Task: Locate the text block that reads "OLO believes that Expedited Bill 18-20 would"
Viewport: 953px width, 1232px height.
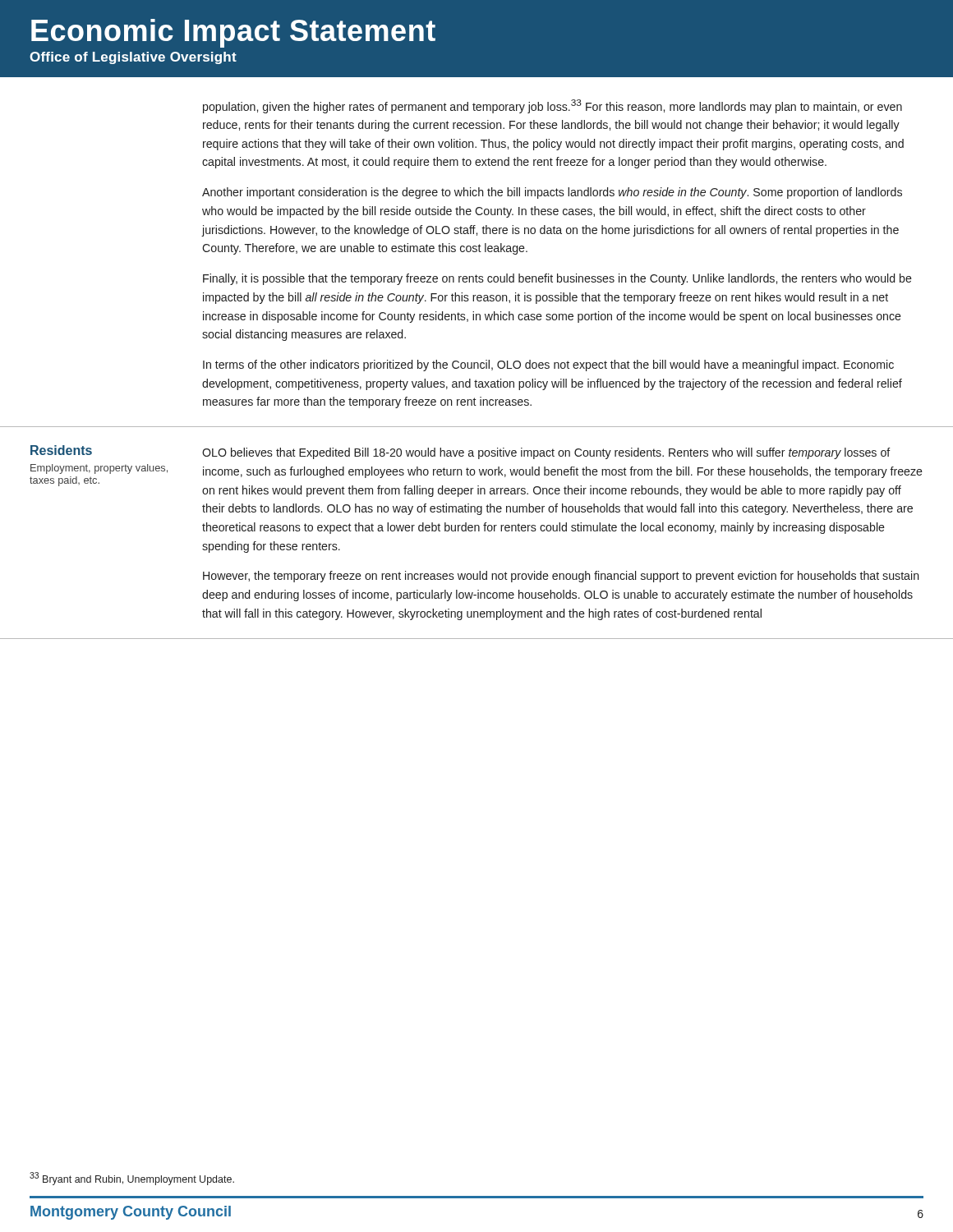Action: [x=562, y=499]
